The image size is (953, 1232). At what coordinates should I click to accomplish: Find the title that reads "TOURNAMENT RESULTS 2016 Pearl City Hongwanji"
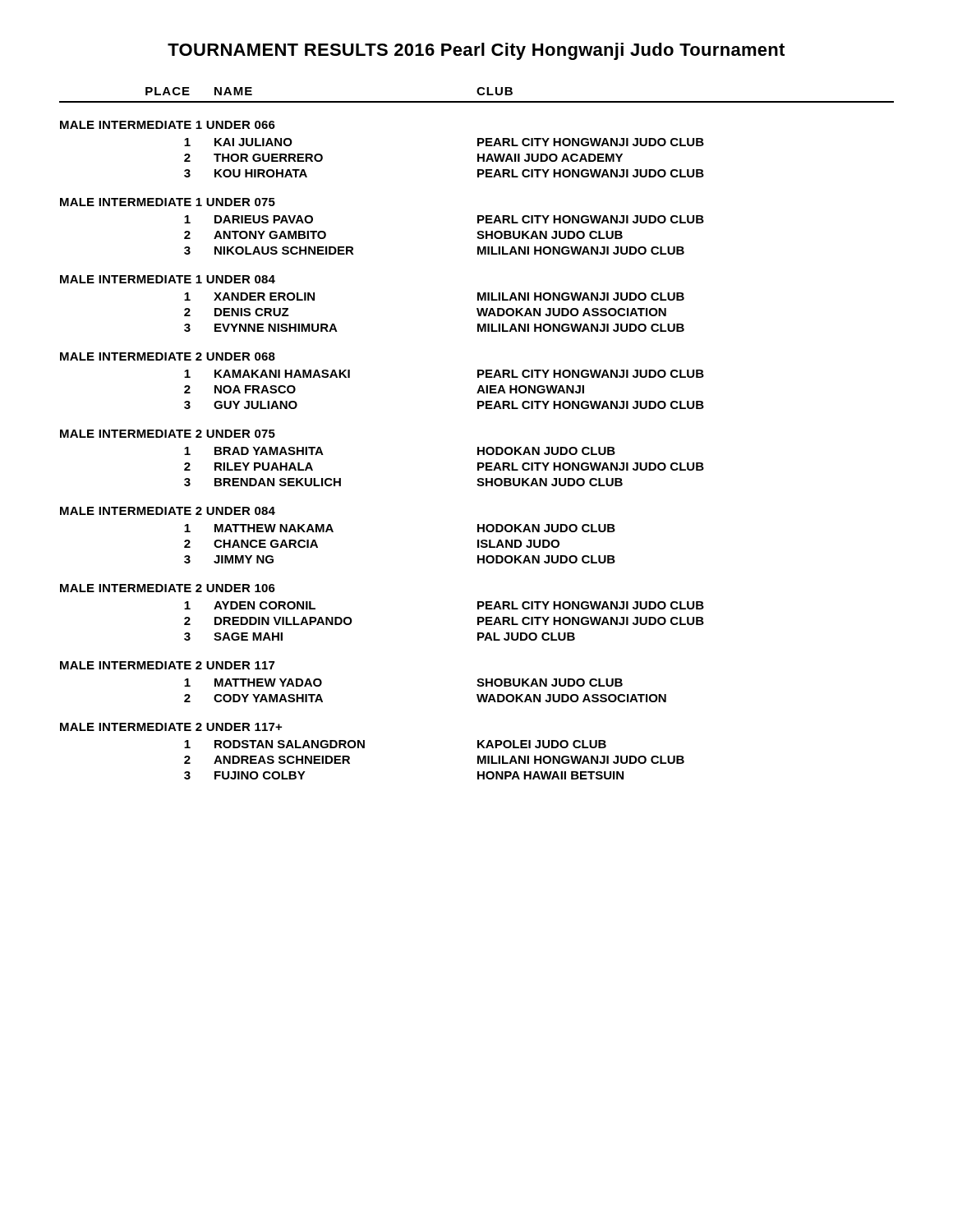(476, 50)
